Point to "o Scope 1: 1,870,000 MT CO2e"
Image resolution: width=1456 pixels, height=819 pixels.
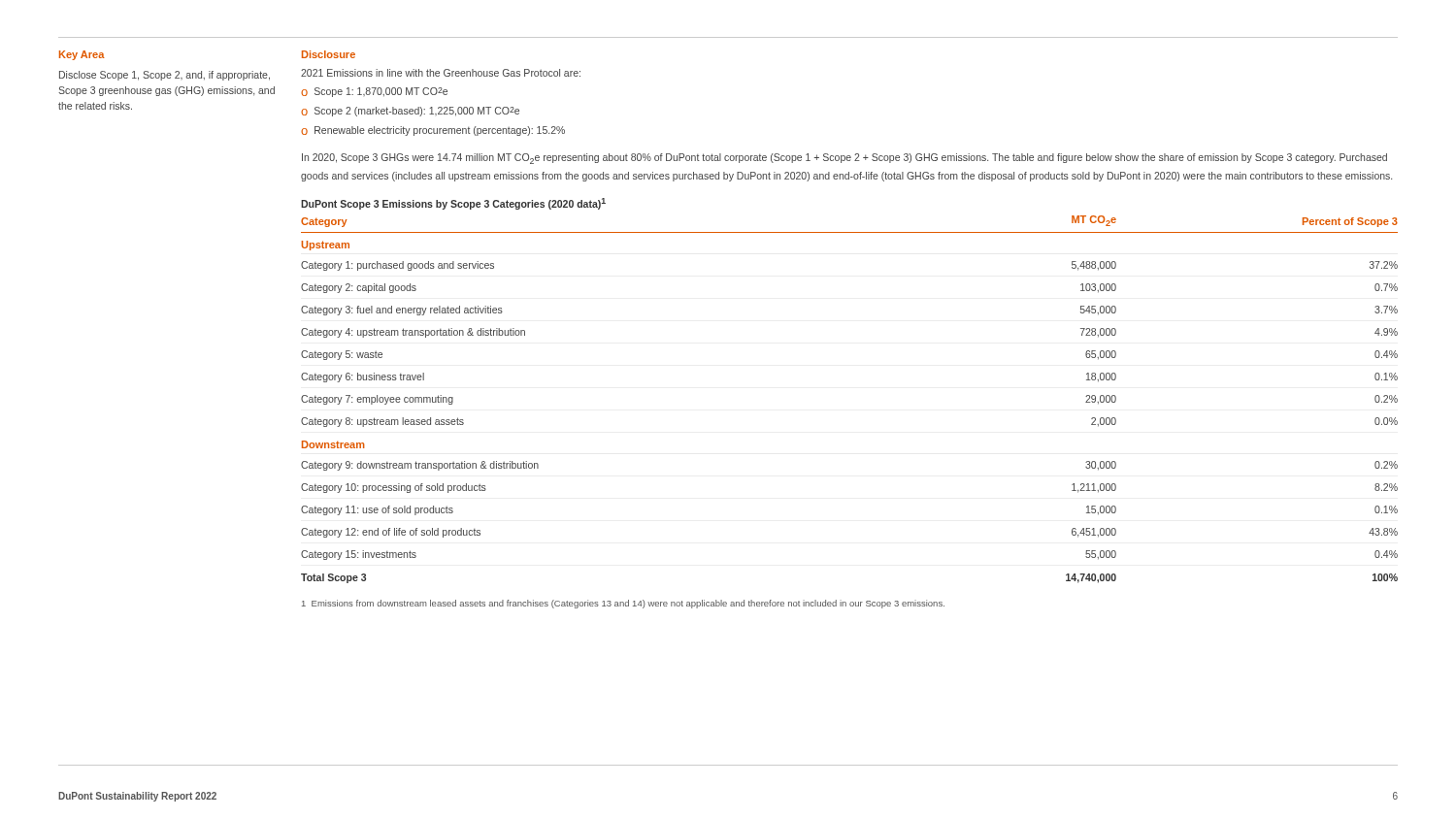click(x=374, y=93)
